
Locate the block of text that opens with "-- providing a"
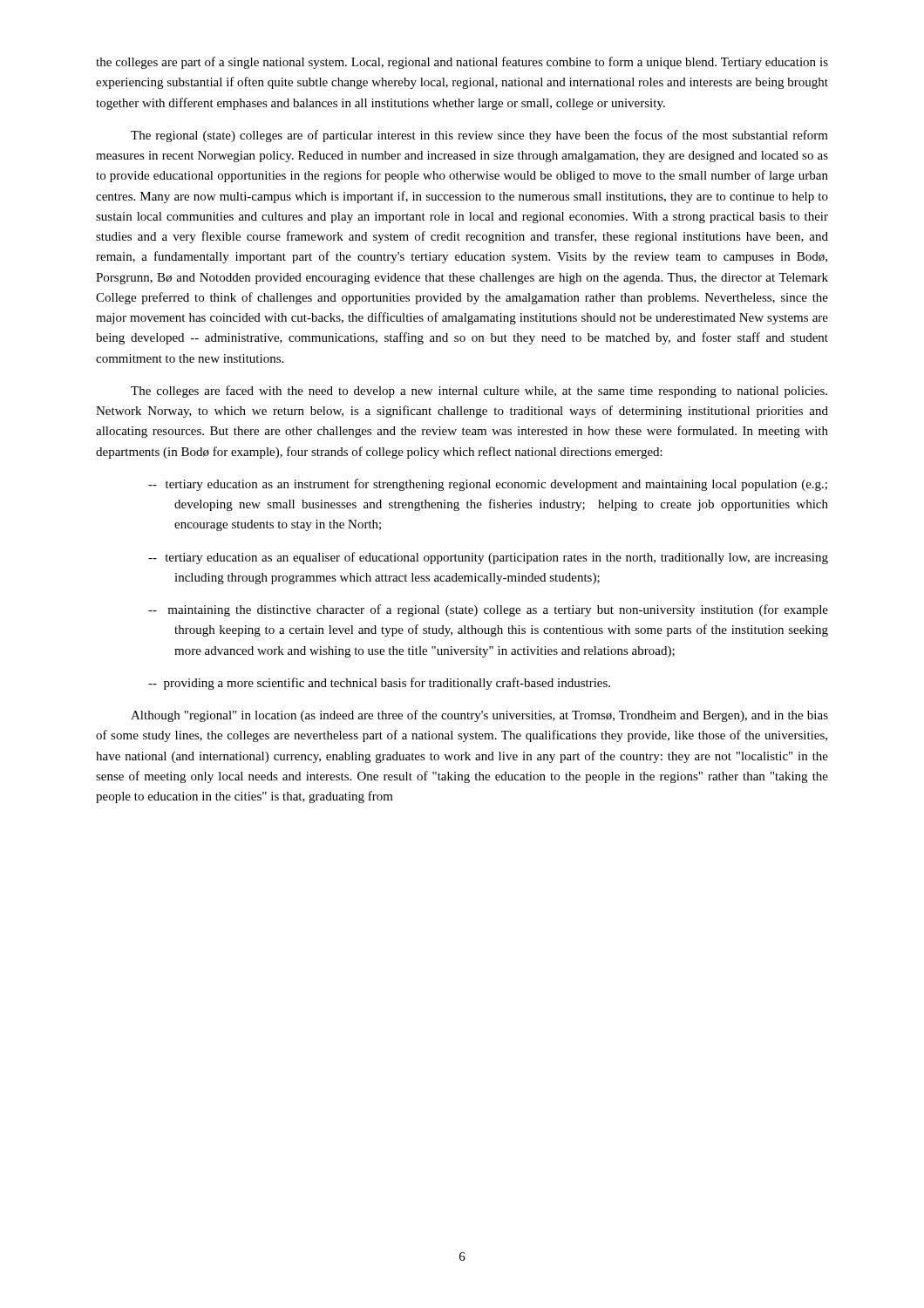488,683
